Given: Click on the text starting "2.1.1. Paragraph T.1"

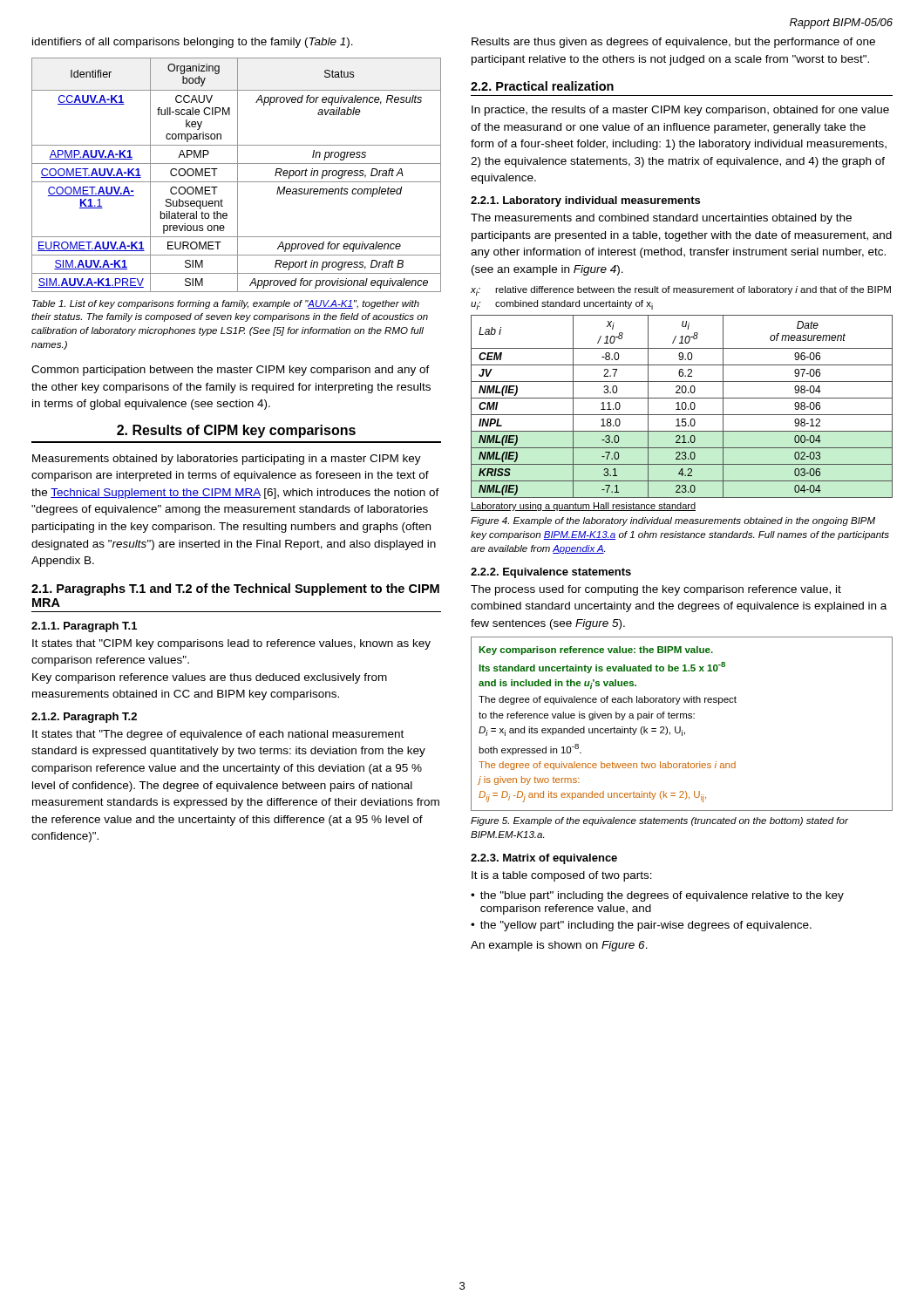Looking at the screenshot, I should tap(84, 625).
